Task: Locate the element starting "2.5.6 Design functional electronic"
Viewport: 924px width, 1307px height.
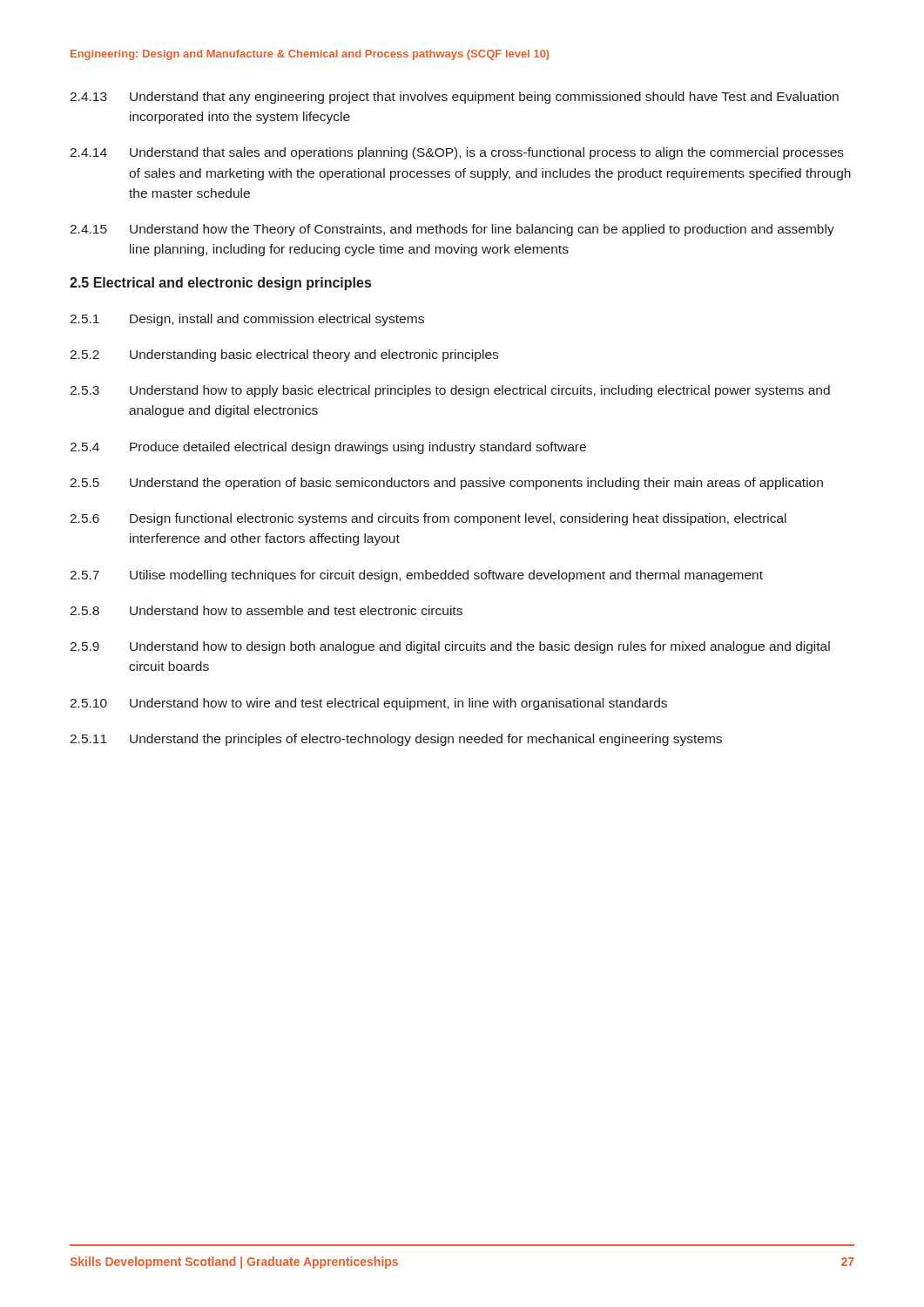Action: pos(462,528)
